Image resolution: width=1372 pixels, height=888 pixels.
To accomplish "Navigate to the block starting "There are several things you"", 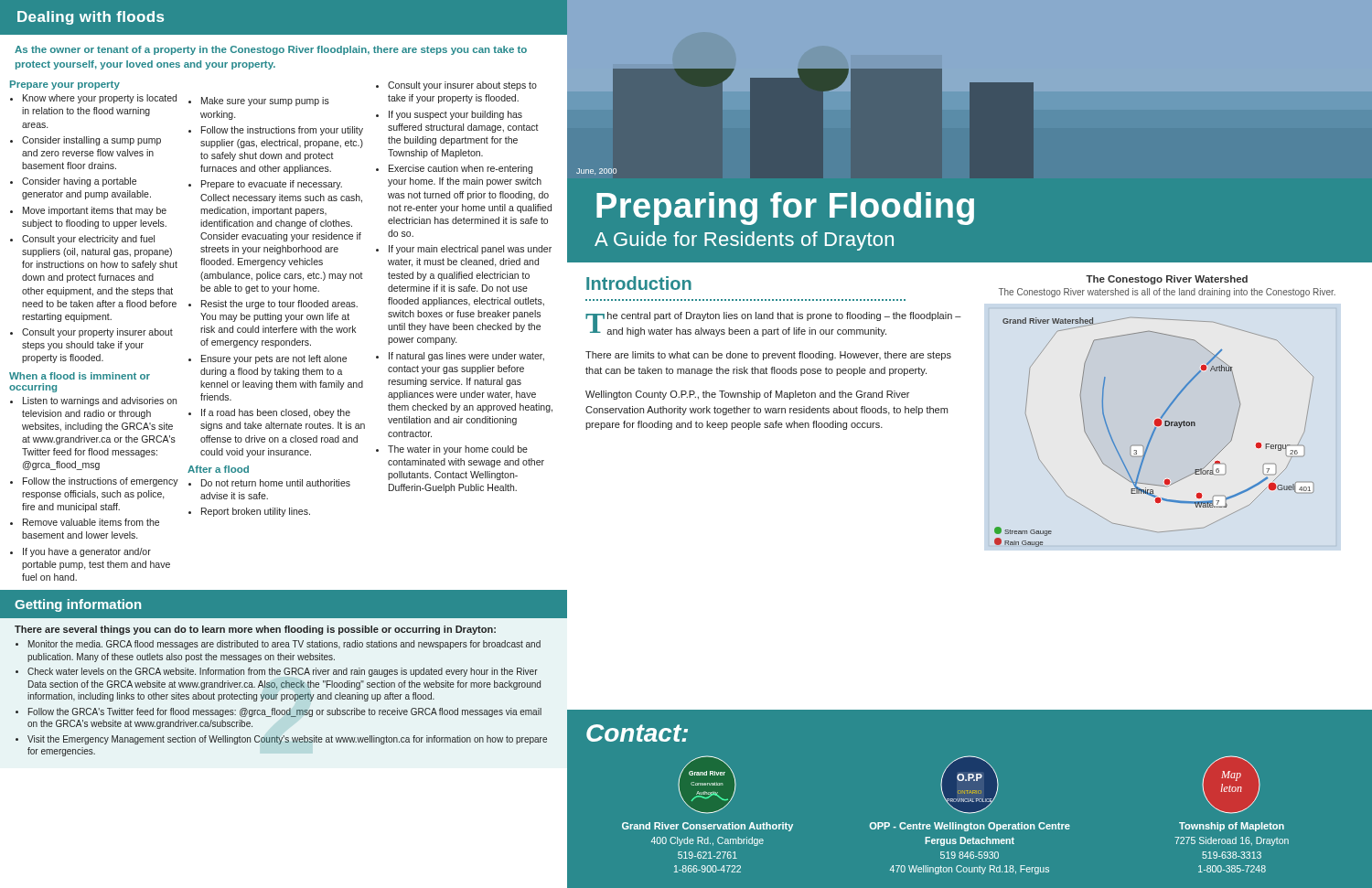I will pyautogui.click(x=256, y=629).
